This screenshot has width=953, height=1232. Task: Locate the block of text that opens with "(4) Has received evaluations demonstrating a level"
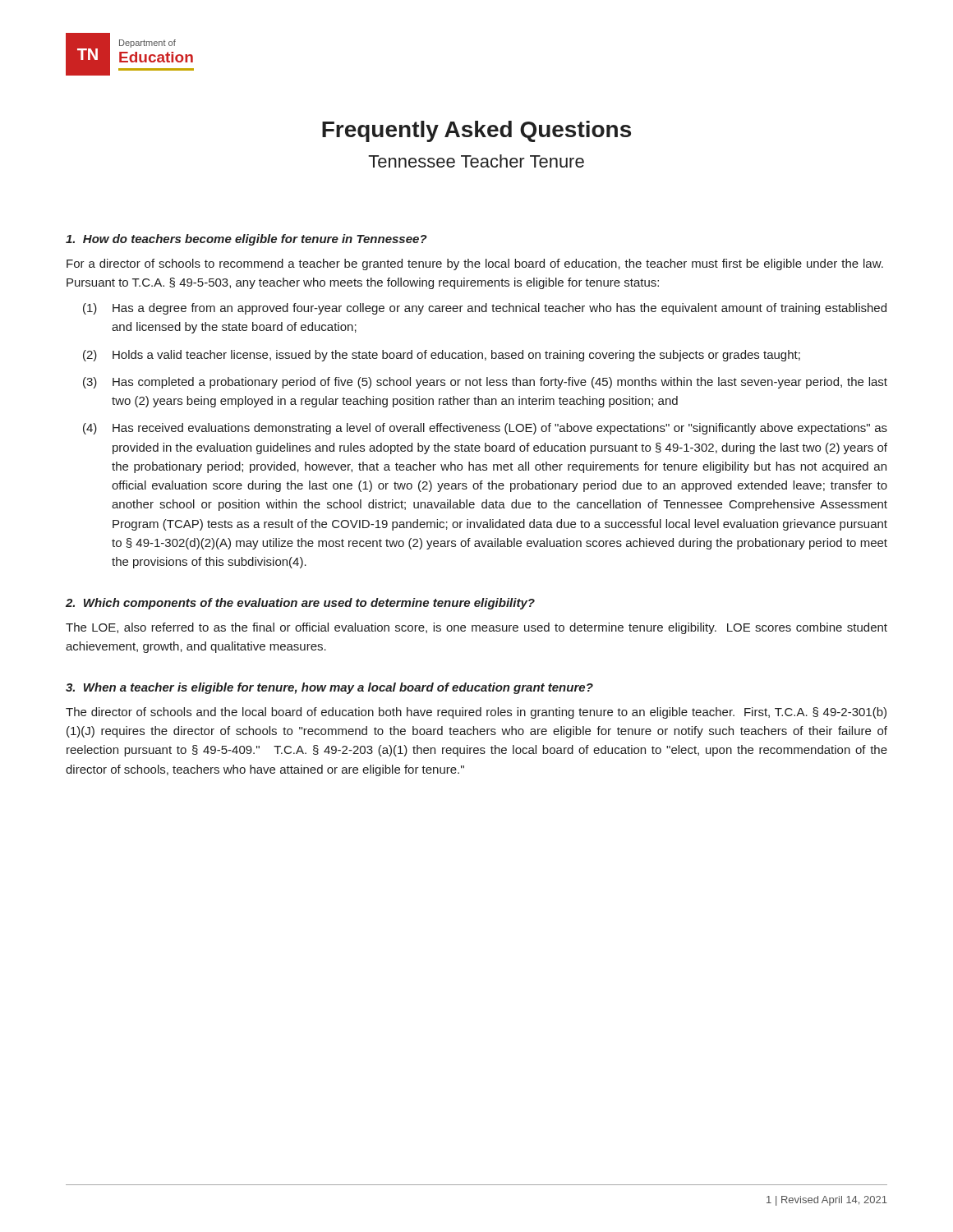pyautogui.click(x=485, y=495)
